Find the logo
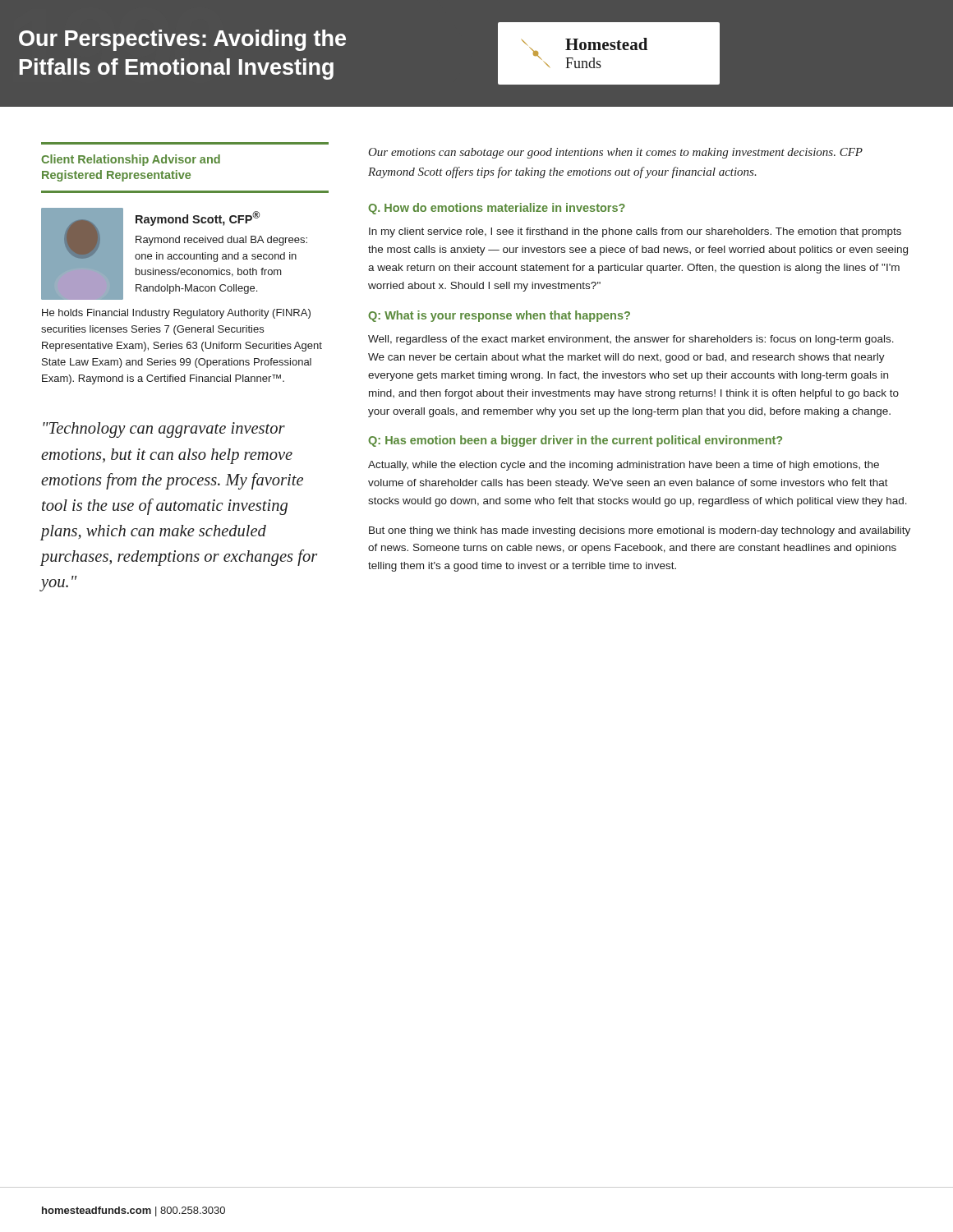 coord(609,53)
